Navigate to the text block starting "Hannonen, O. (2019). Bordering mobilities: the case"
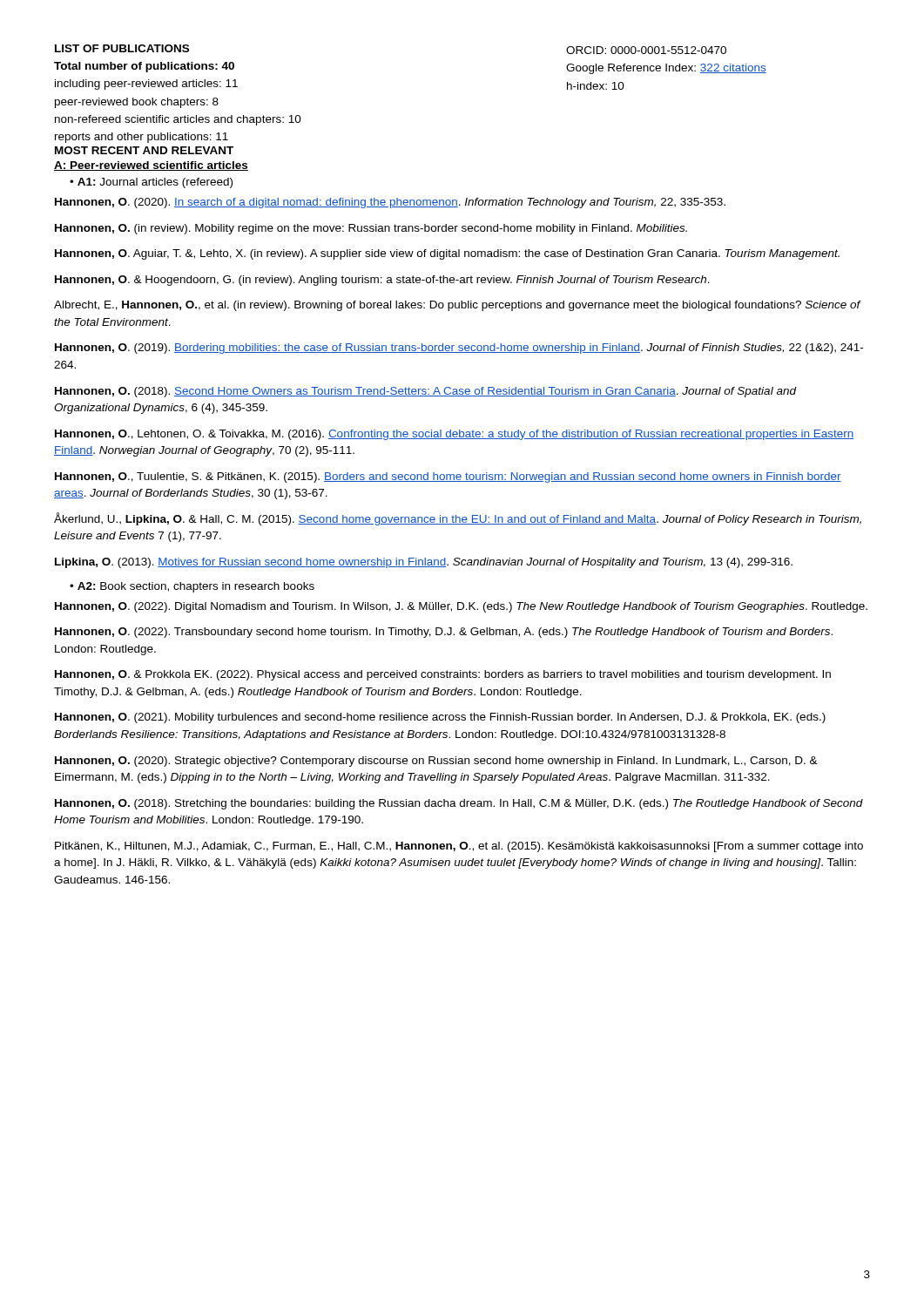 459,356
